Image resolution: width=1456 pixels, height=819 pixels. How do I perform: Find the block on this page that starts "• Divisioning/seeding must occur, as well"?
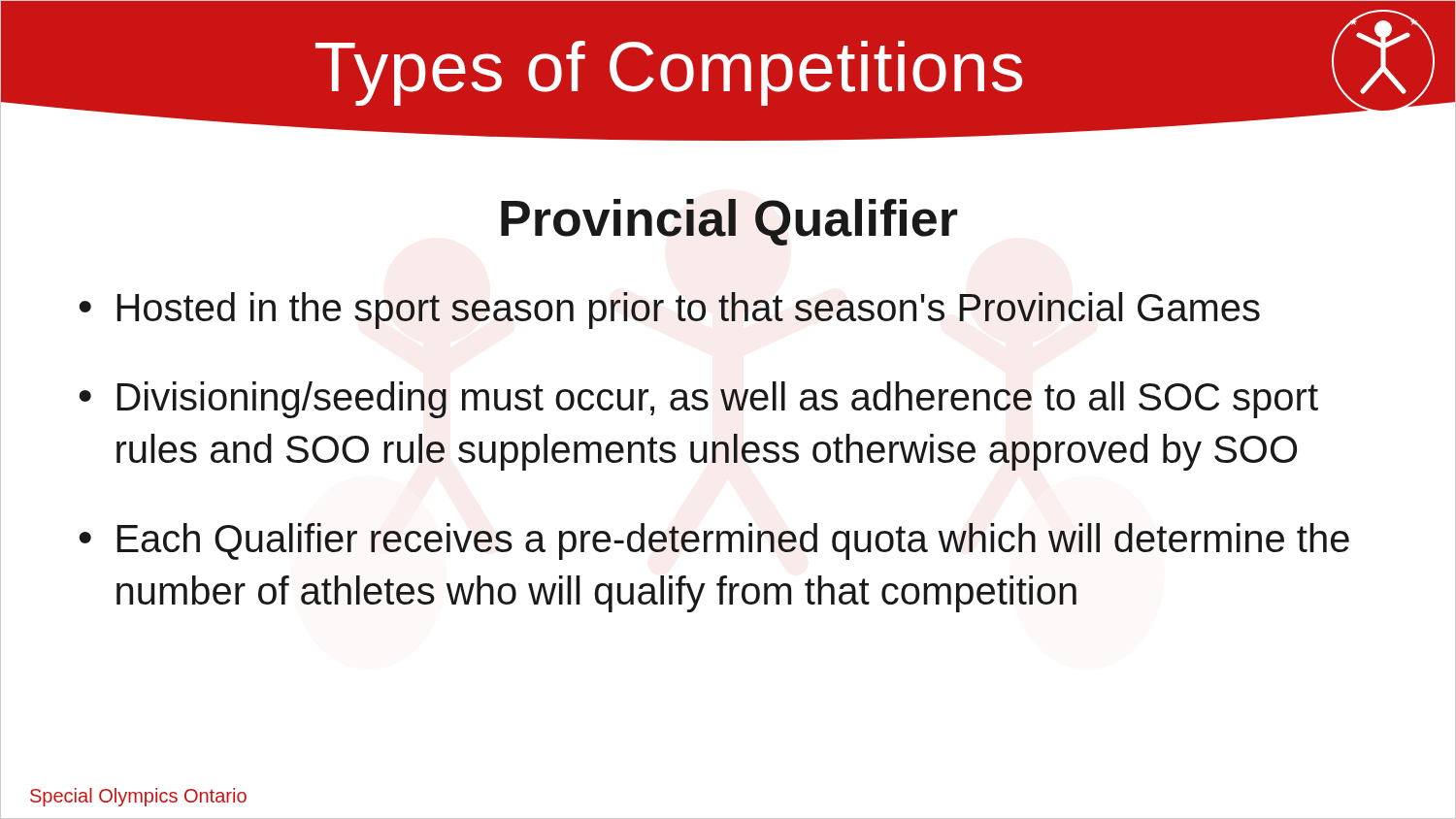coord(743,423)
